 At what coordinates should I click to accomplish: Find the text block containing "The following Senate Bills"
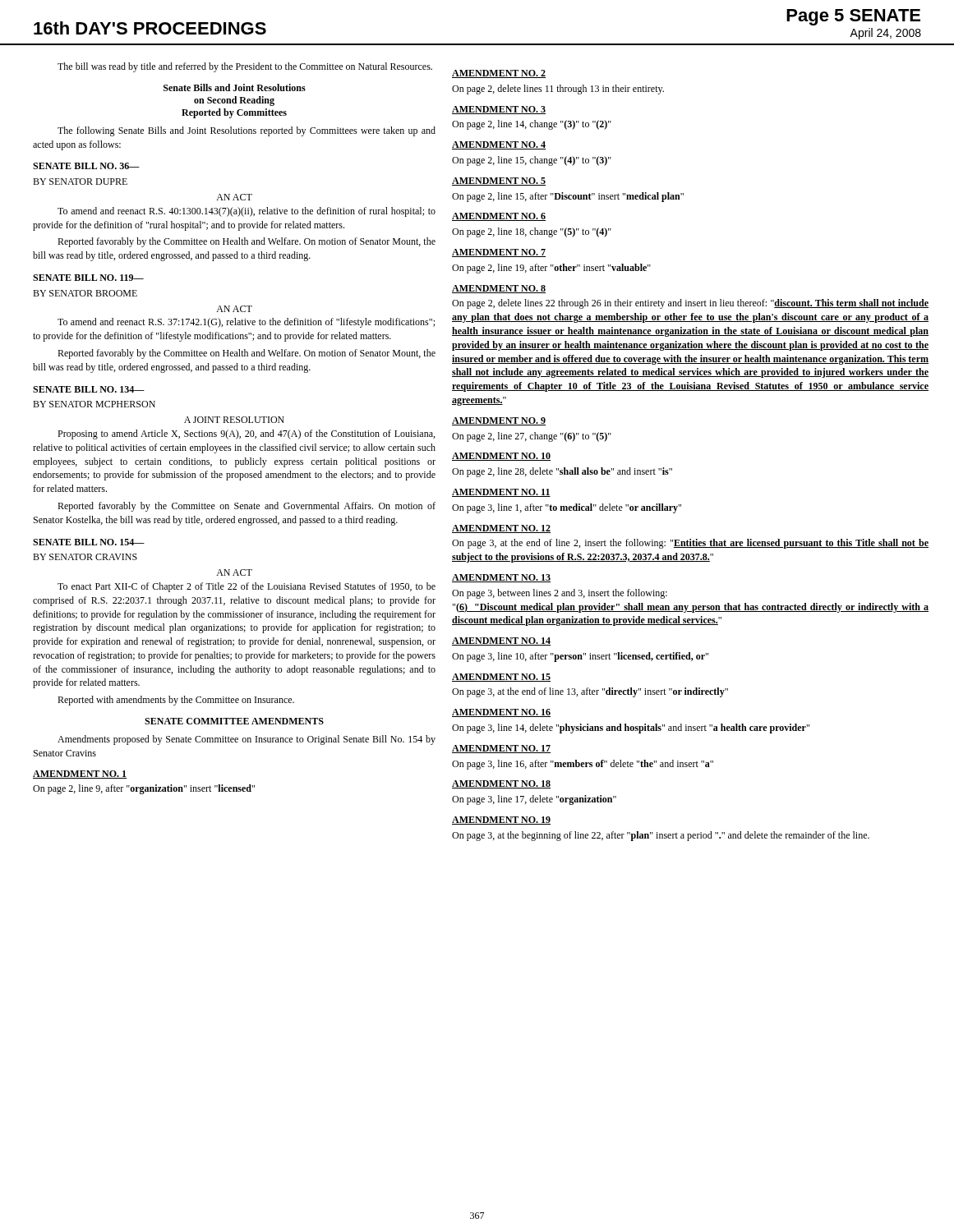pos(234,137)
